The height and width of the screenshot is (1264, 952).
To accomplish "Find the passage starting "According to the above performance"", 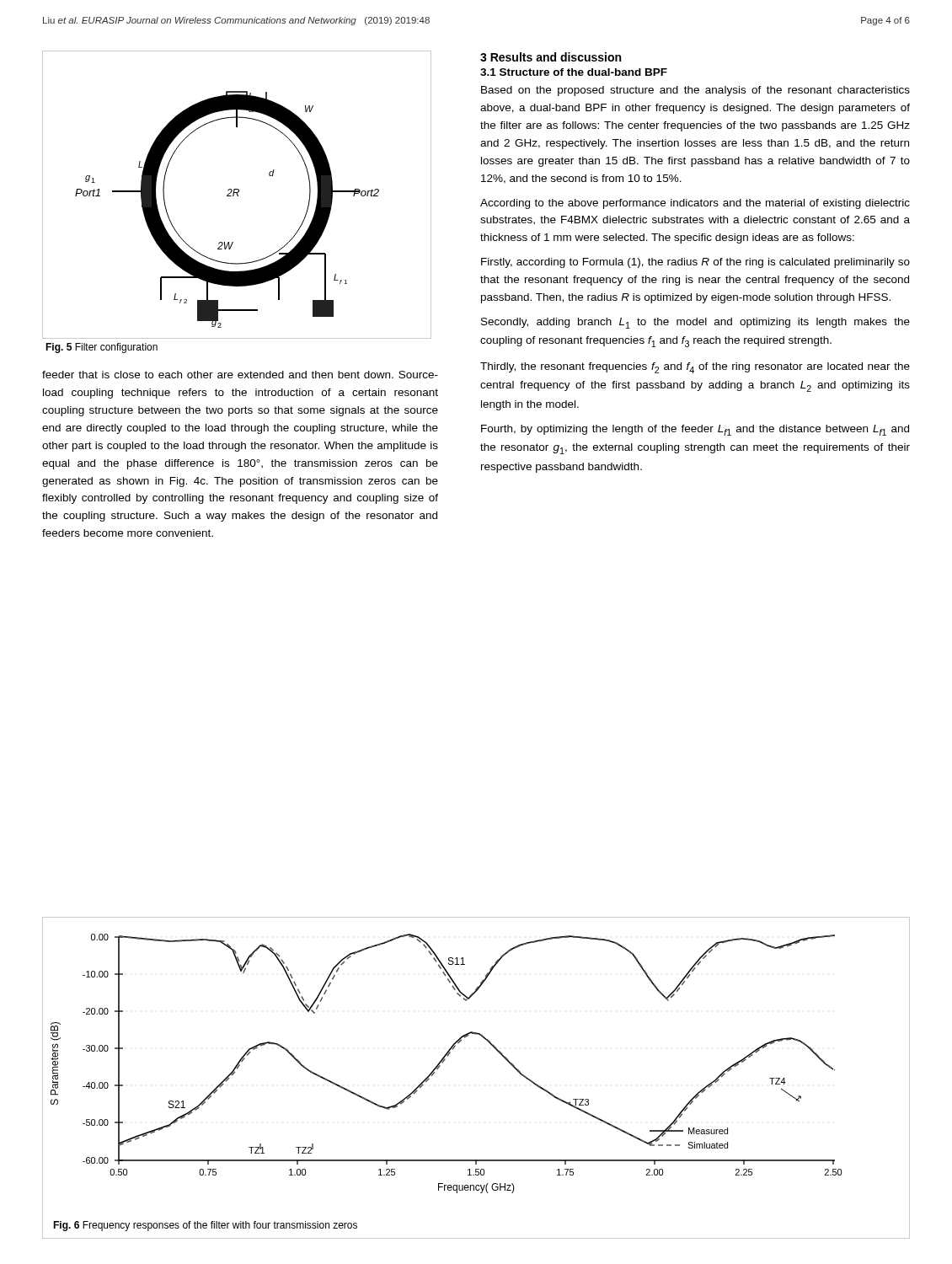I will [695, 220].
